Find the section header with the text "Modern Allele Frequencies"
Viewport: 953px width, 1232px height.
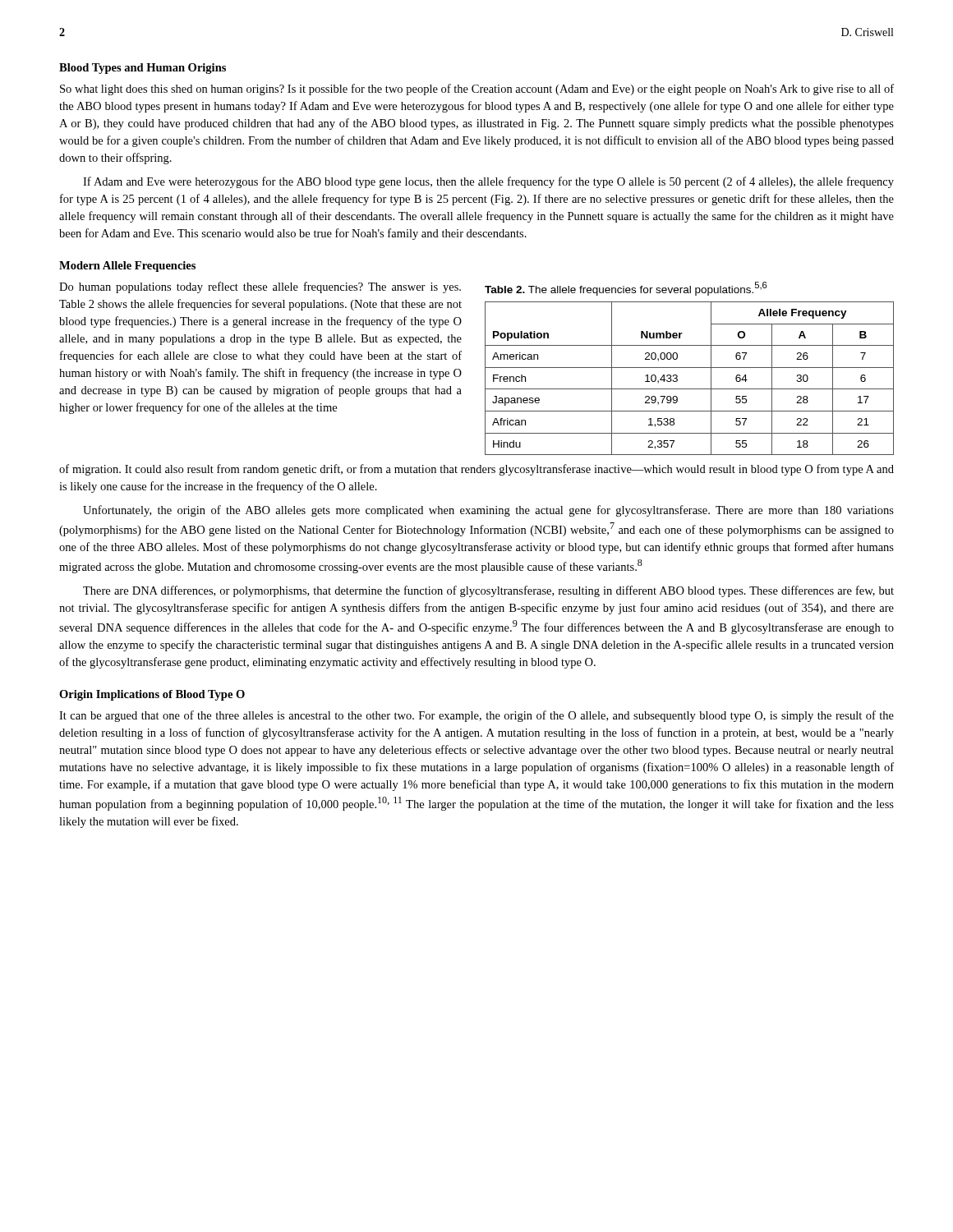pyautogui.click(x=128, y=265)
